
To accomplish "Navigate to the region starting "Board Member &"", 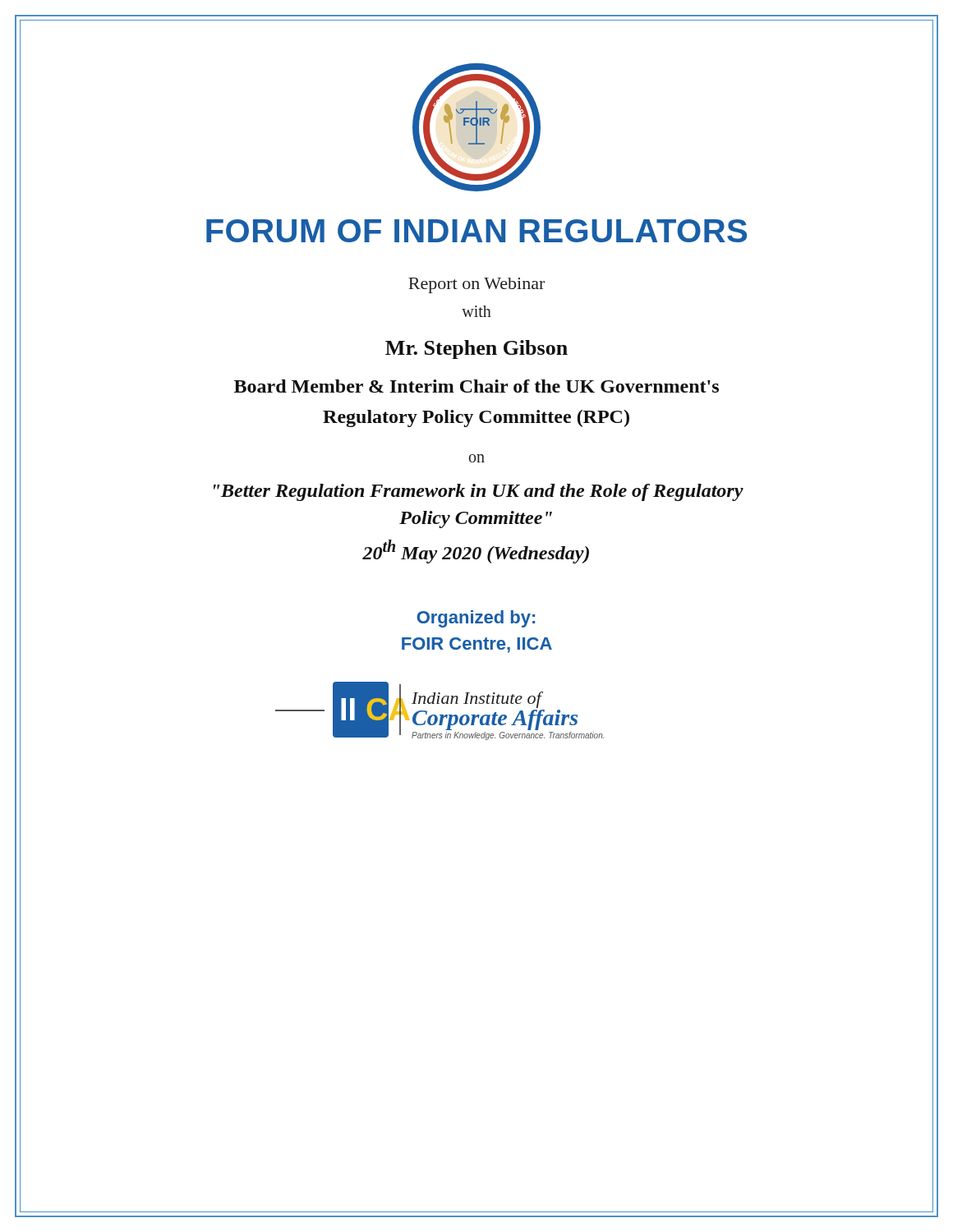I will (x=476, y=386).
